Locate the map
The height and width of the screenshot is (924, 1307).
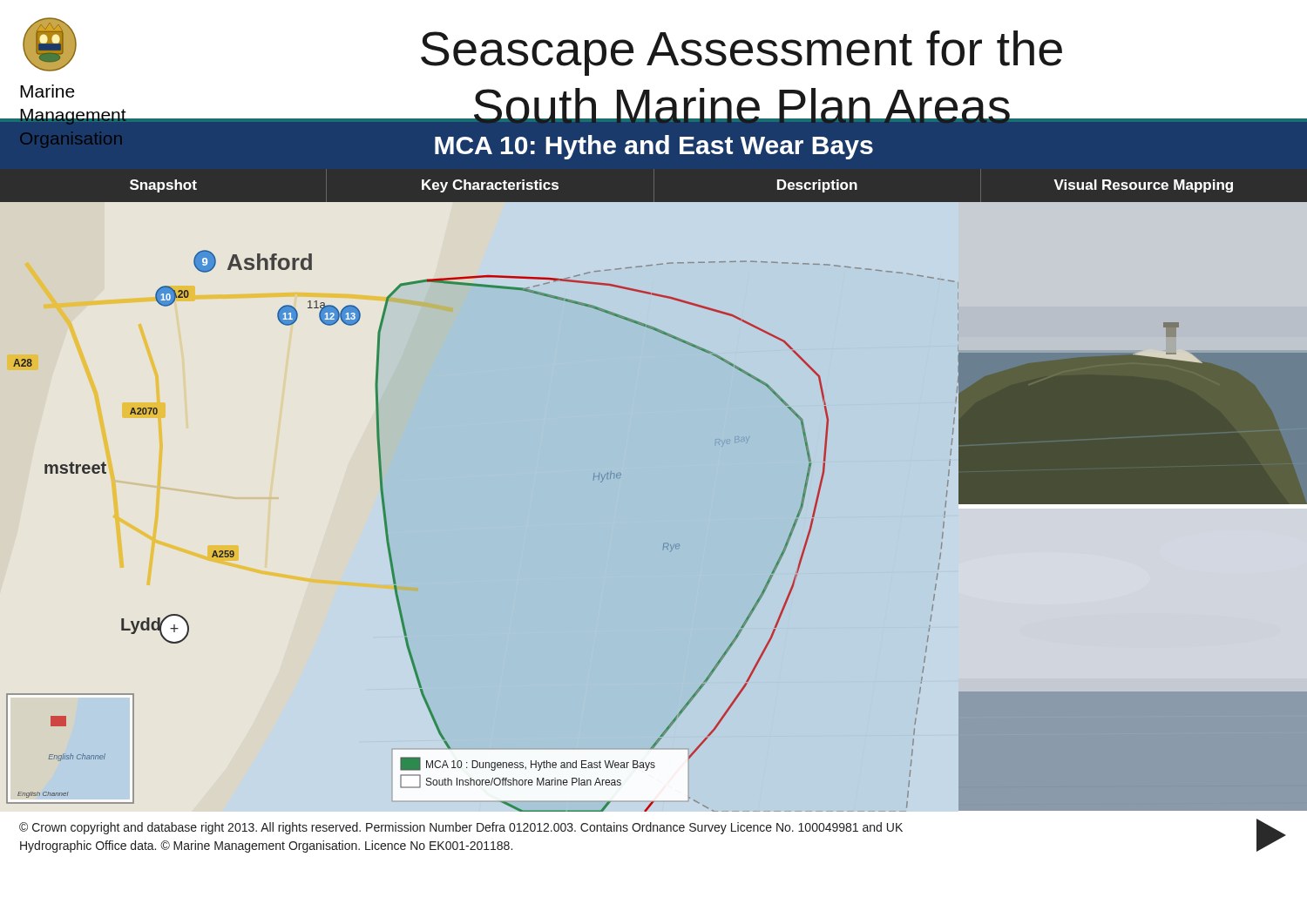(x=479, y=507)
